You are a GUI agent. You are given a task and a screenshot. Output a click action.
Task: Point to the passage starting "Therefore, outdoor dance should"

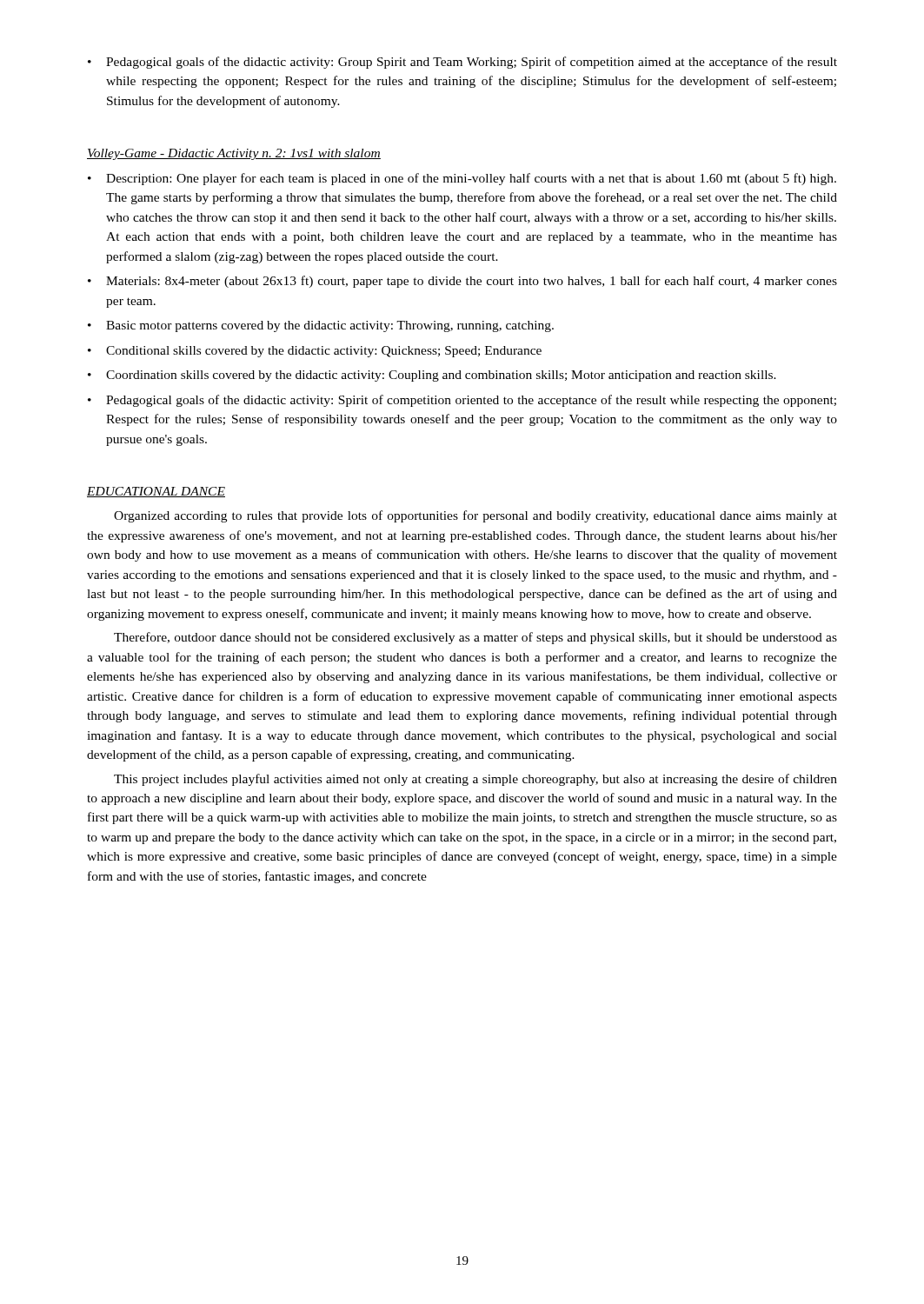pos(462,696)
